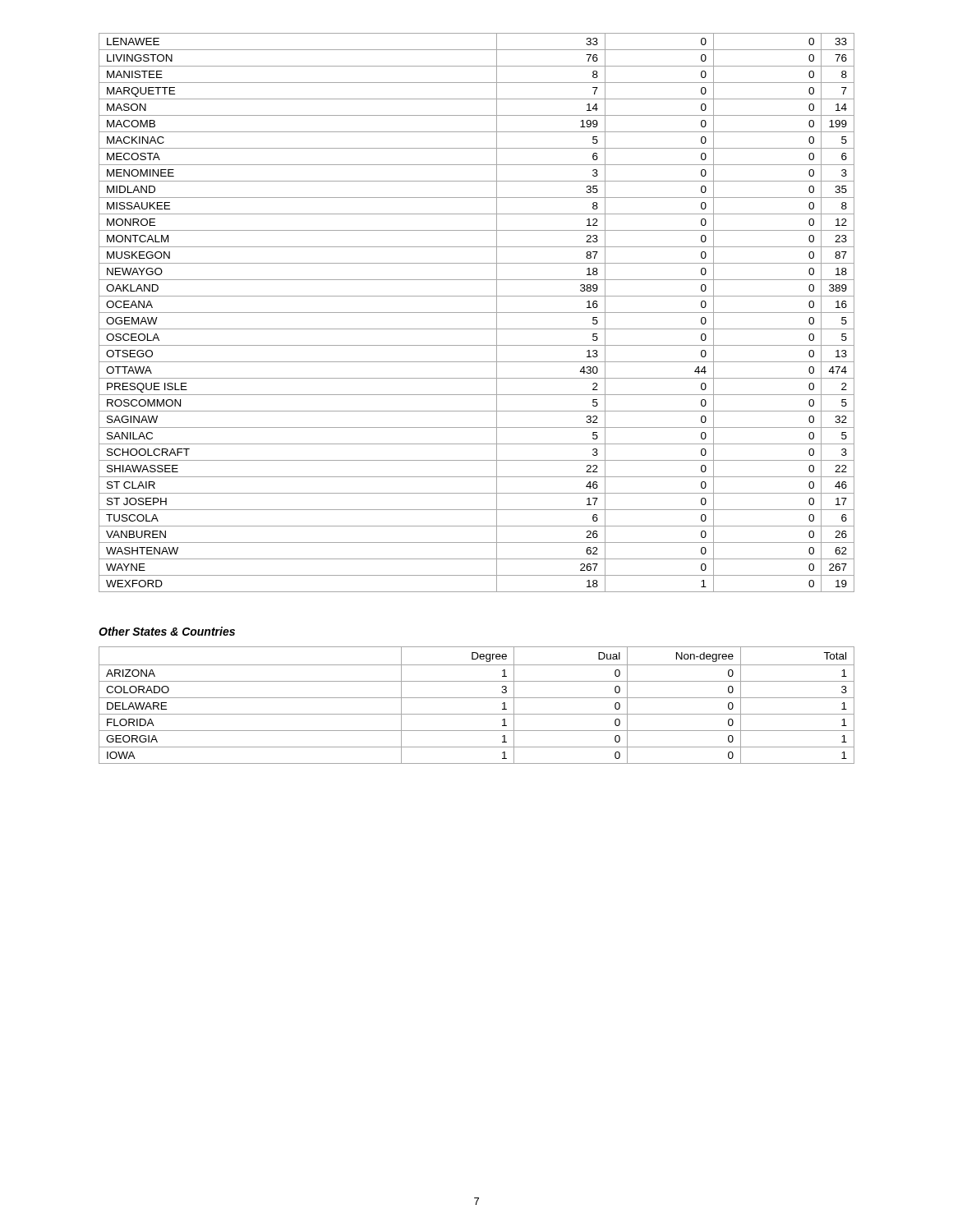Screen dimensions: 1232x953
Task: Locate the text "Other States & Countries"
Action: point(167,632)
